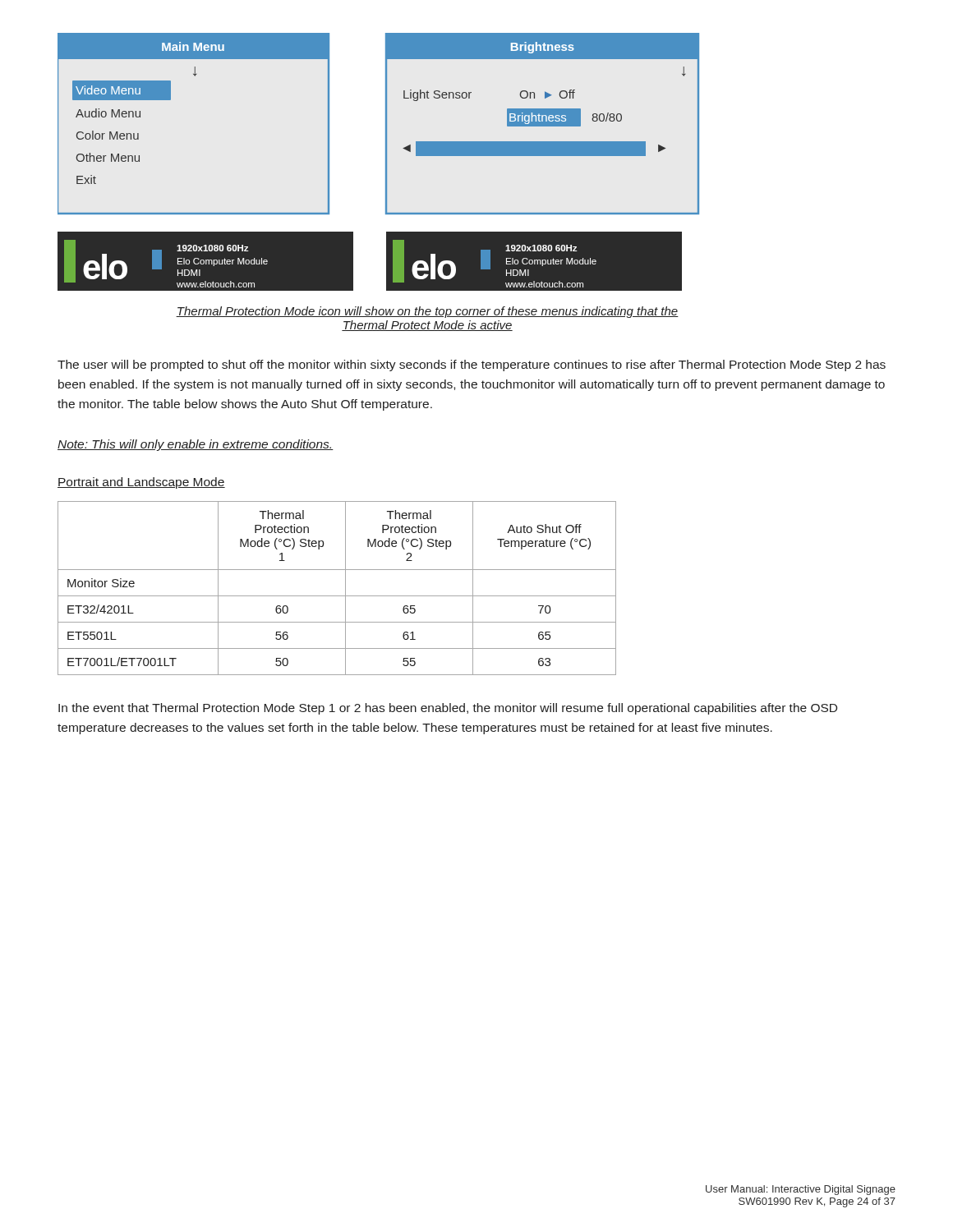Select the passage starting "Portrait and Landscape Mode"

tap(141, 482)
